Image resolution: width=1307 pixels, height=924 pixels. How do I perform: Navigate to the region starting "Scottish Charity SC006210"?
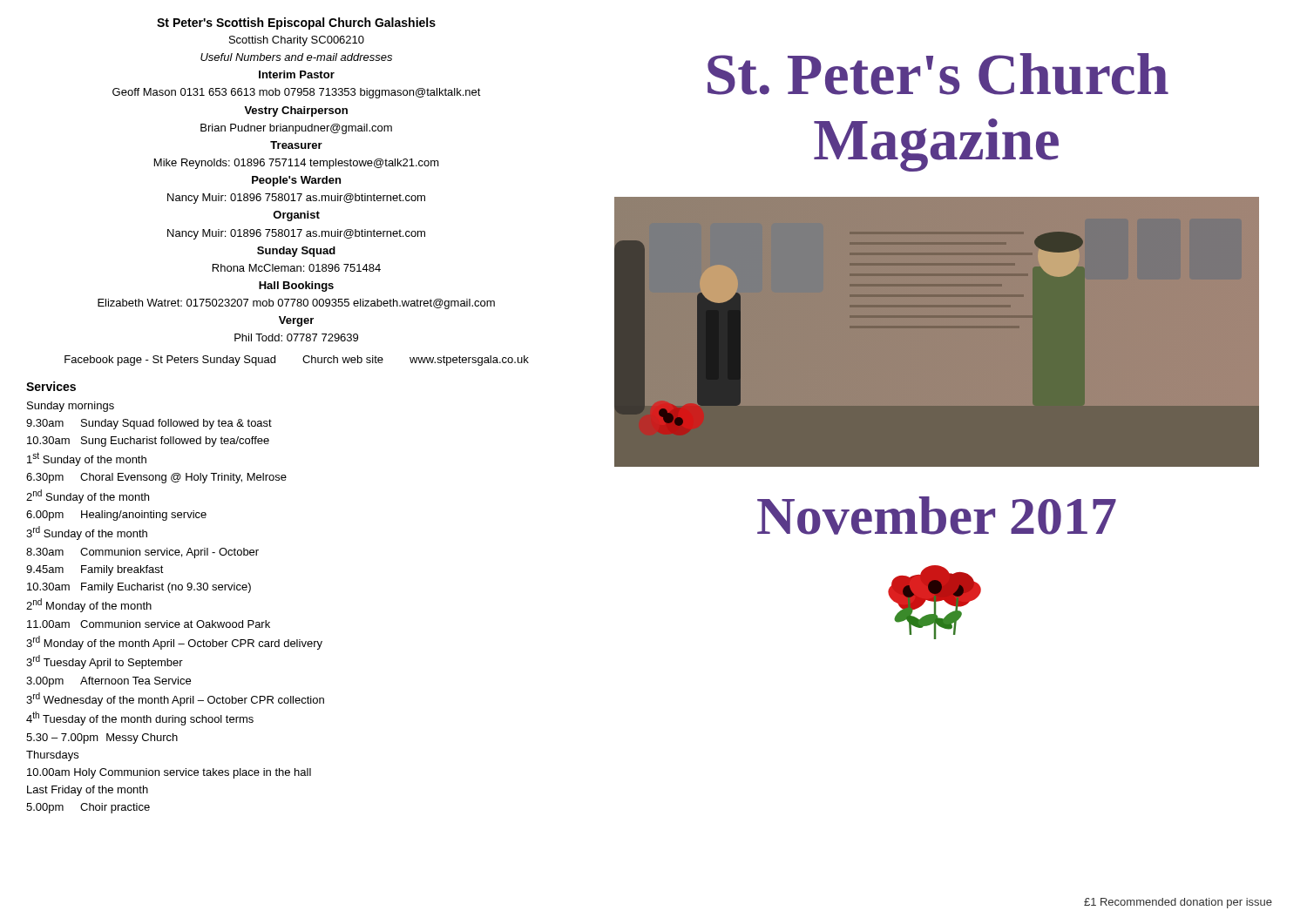(296, 189)
